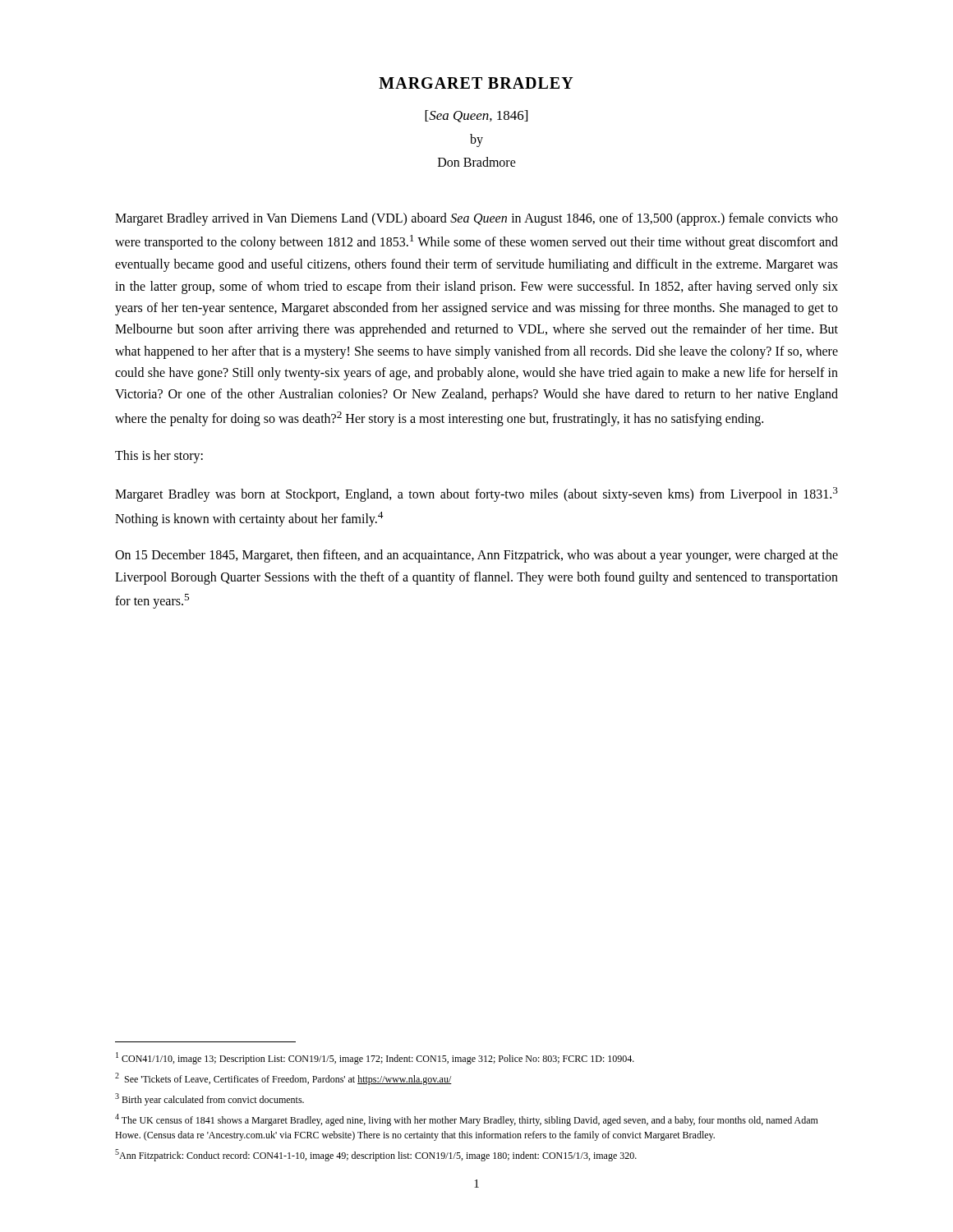The height and width of the screenshot is (1232, 953).
Task: Point to the region starting "This is her story:"
Action: (159, 455)
